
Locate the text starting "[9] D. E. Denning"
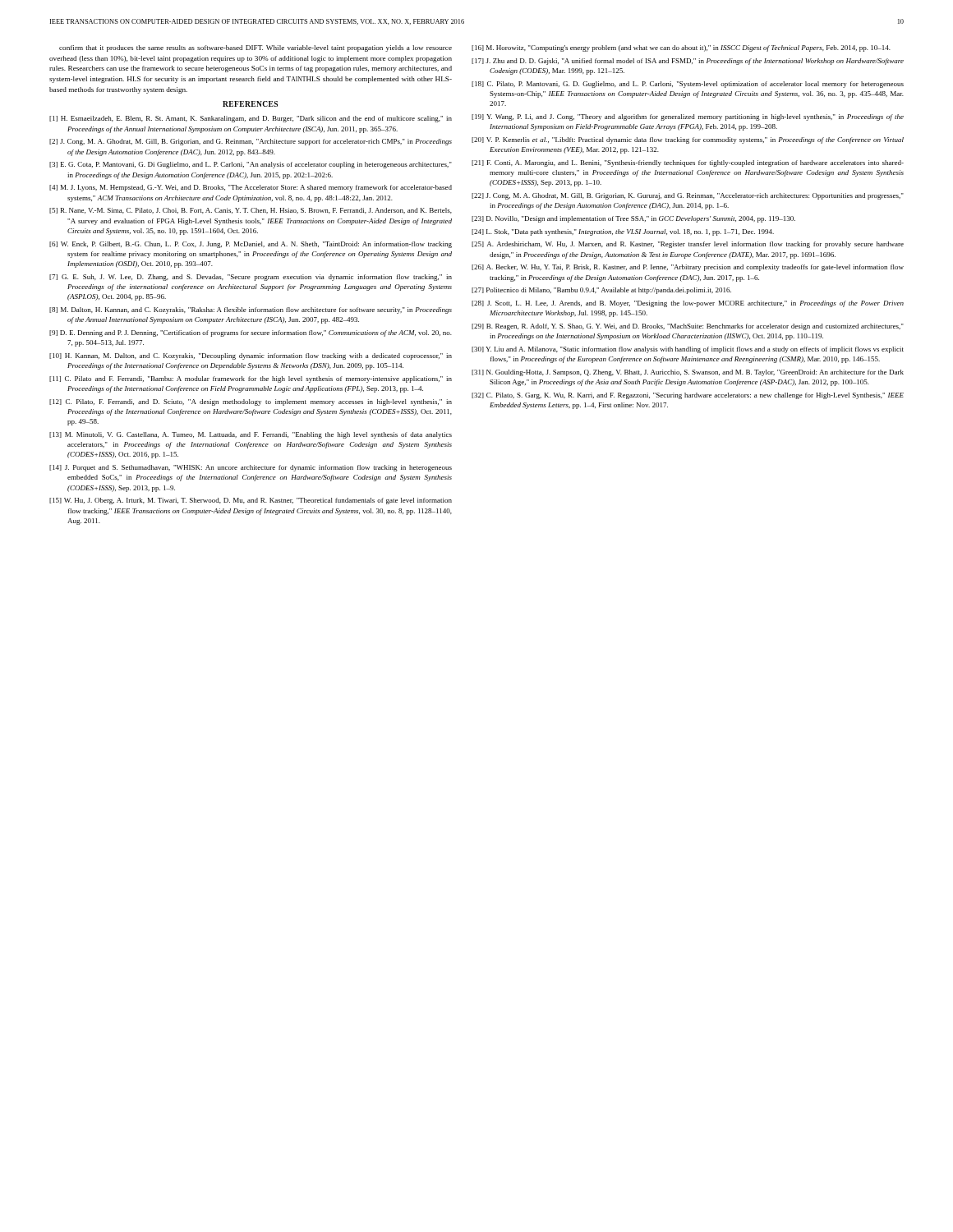click(x=251, y=338)
